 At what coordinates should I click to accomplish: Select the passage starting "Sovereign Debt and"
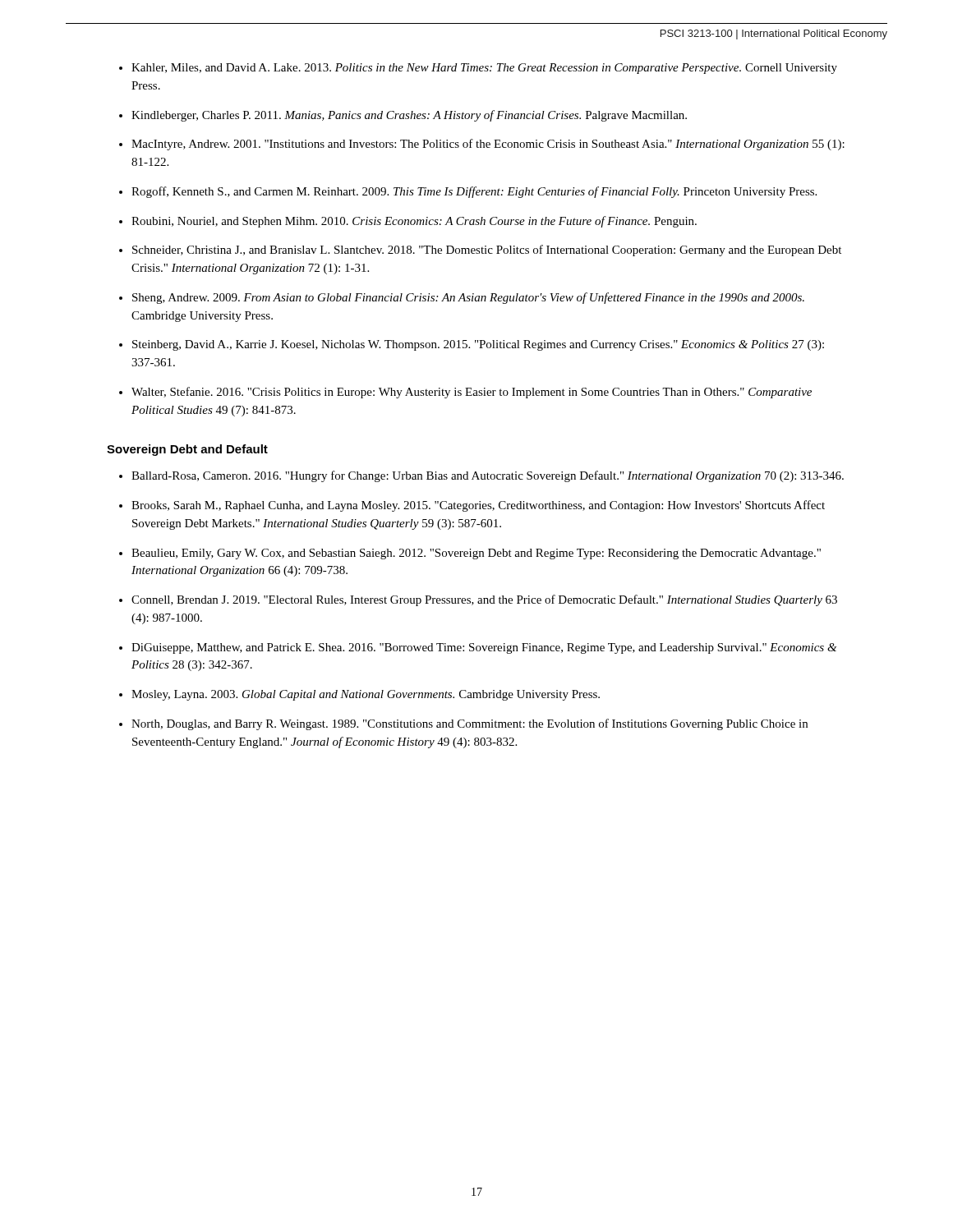click(x=187, y=449)
